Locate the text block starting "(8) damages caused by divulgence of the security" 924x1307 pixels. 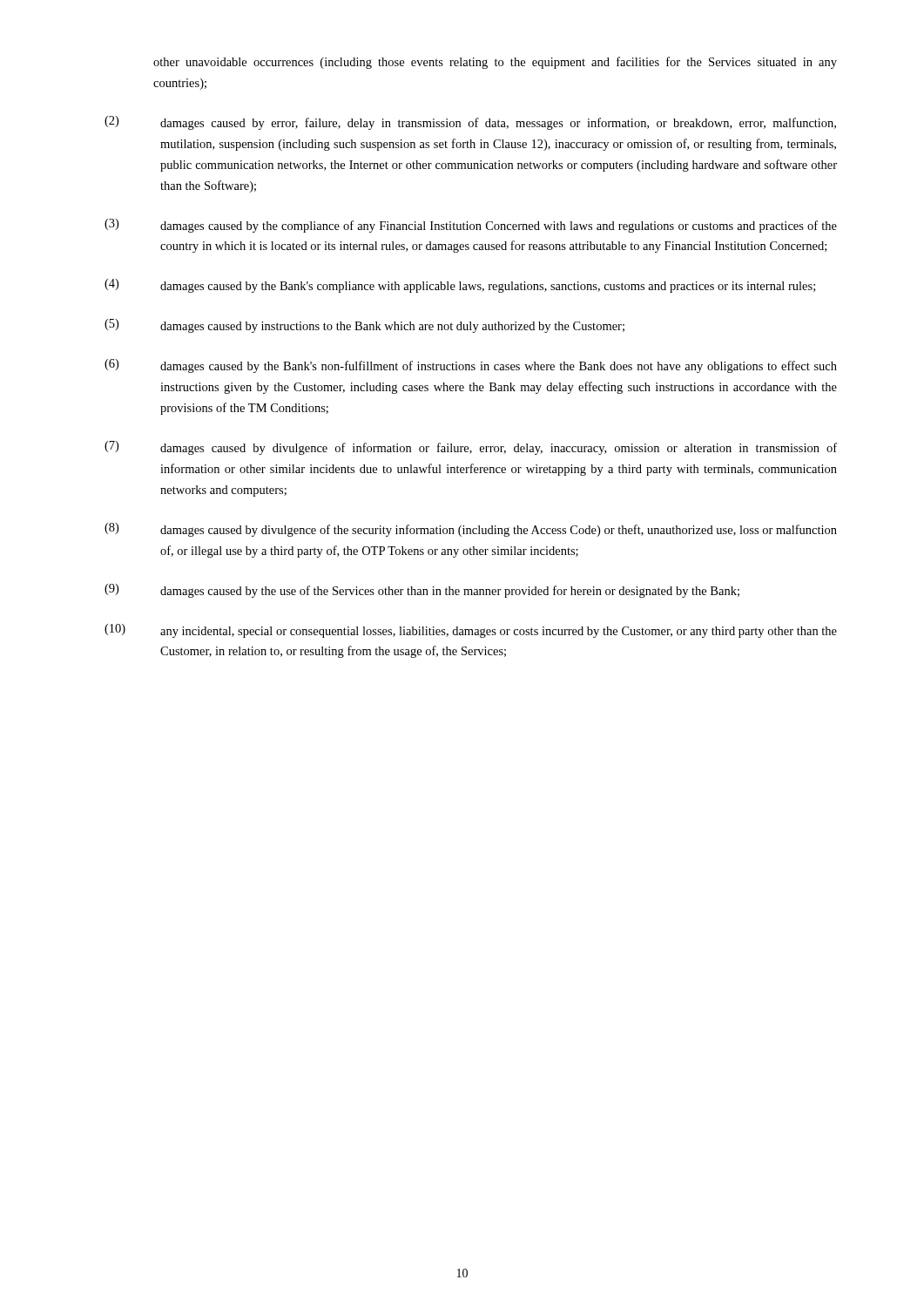point(471,541)
